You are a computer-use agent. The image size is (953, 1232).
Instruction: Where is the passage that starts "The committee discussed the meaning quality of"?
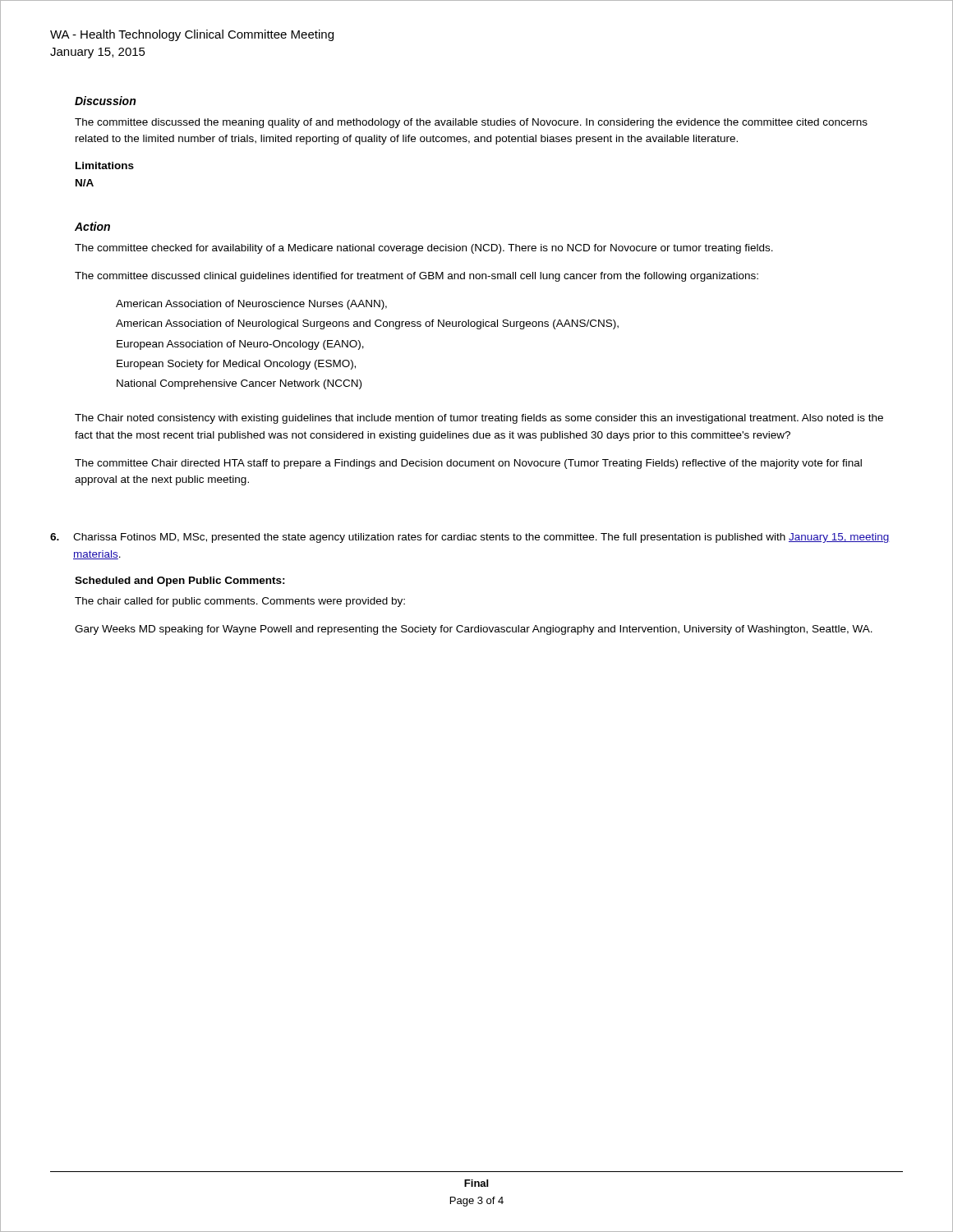click(471, 130)
